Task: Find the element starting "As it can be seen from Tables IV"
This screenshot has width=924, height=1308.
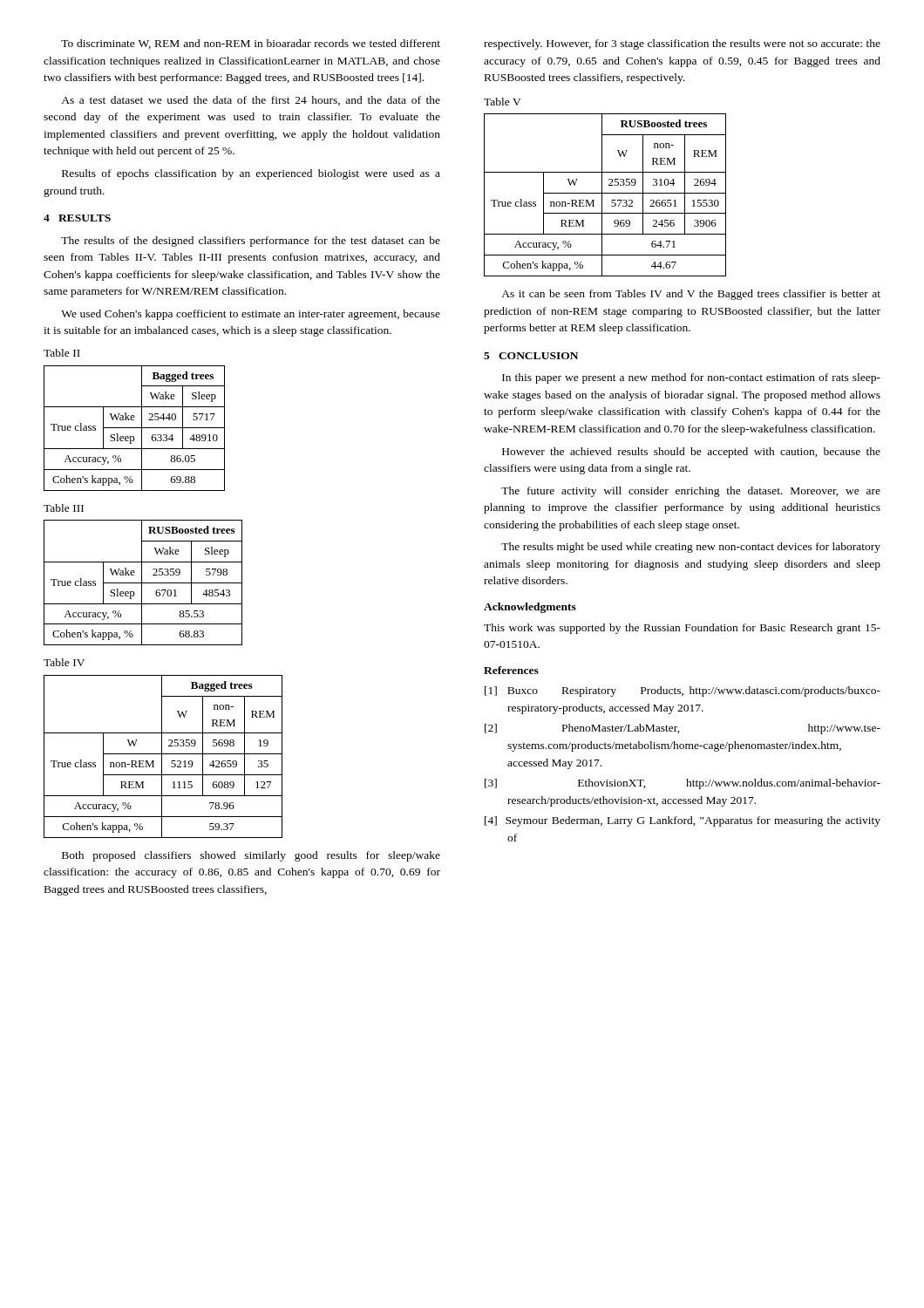Action: pyautogui.click(x=682, y=311)
